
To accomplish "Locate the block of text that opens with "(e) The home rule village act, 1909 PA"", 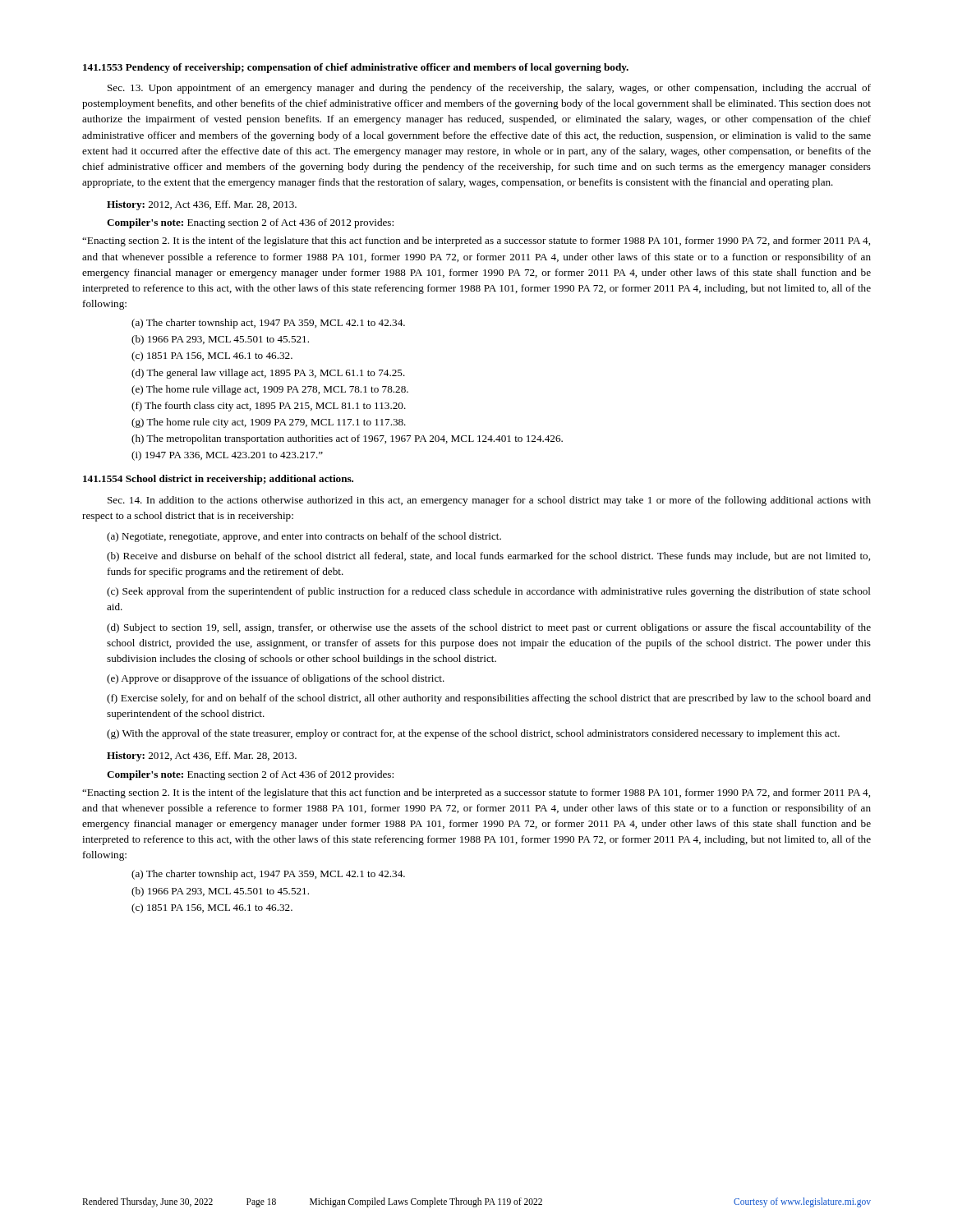I will (x=270, y=389).
